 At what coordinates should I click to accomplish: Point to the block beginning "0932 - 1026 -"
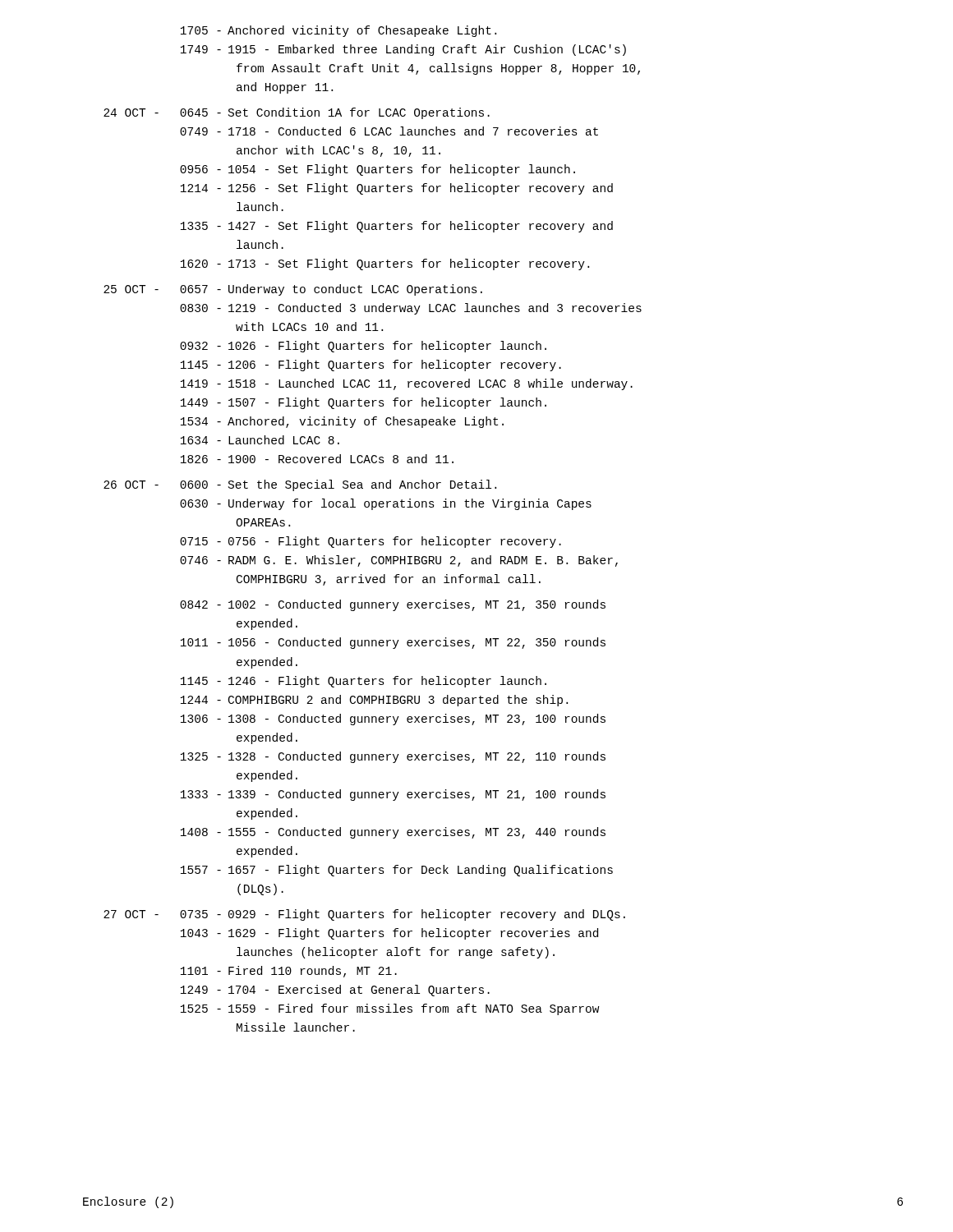click(x=493, y=347)
